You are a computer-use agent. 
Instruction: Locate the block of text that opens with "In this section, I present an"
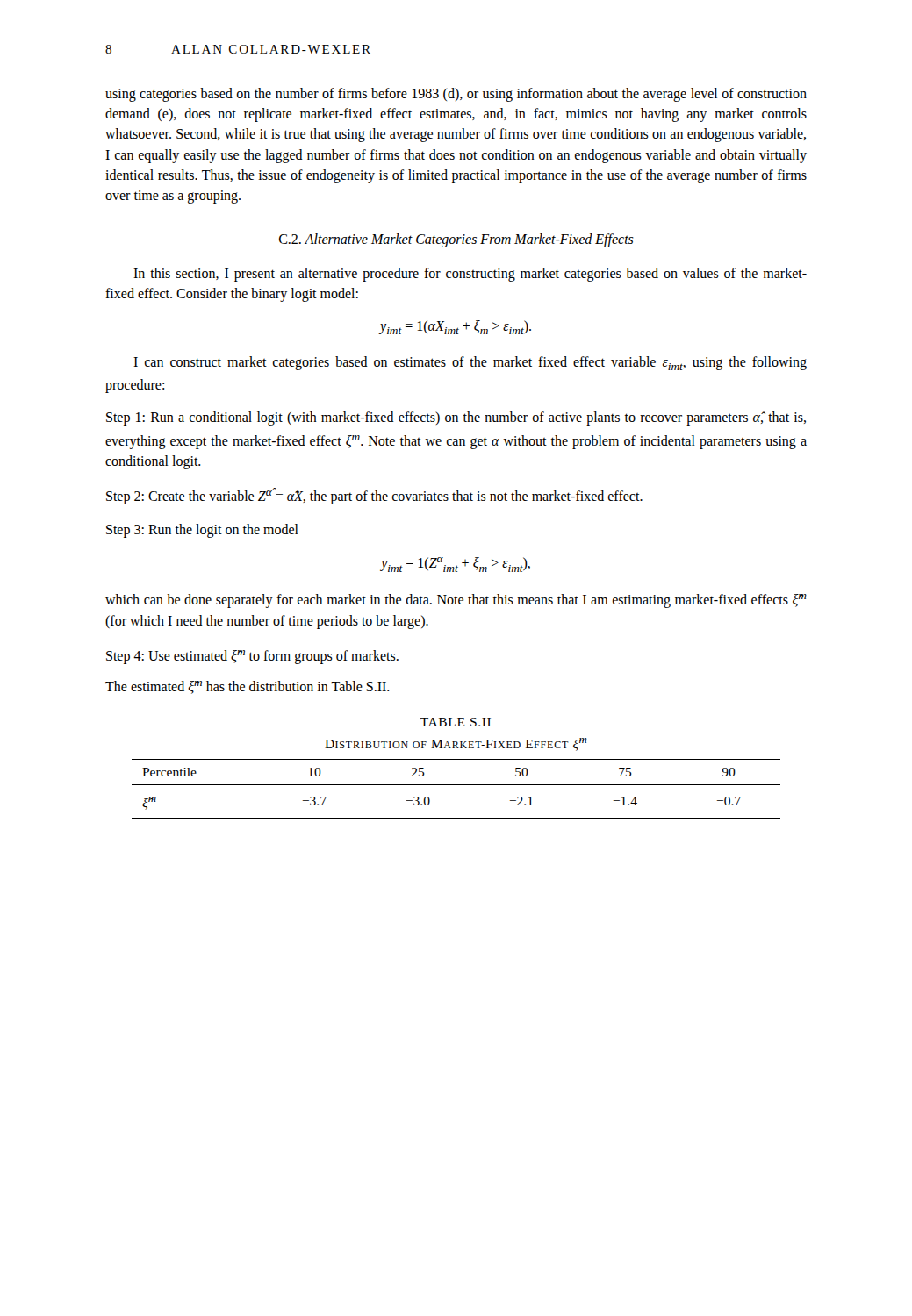pyautogui.click(x=456, y=284)
